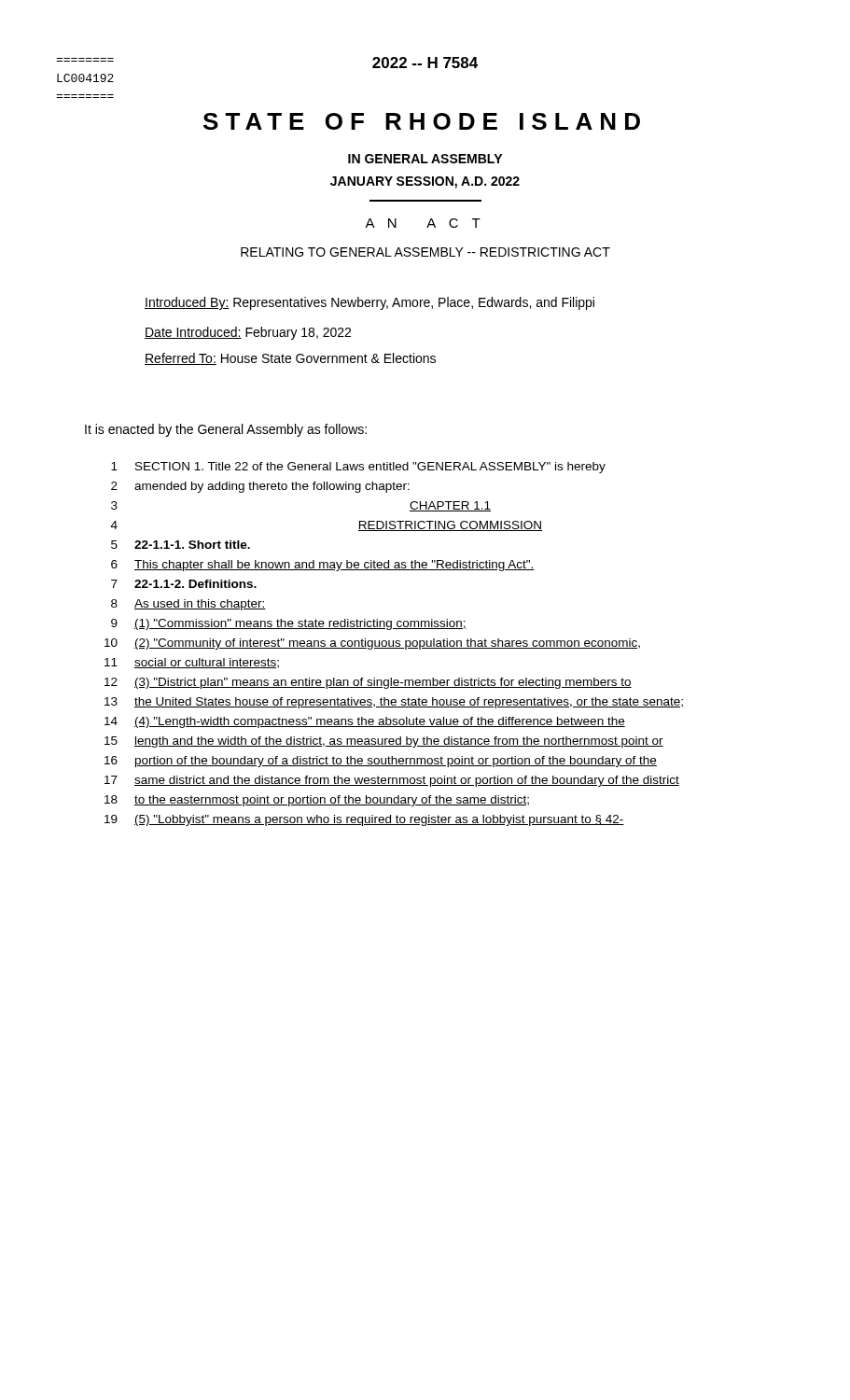The height and width of the screenshot is (1400, 850).
Task: Navigate to the text starting "It is enacted by the"
Action: pos(226,429)
